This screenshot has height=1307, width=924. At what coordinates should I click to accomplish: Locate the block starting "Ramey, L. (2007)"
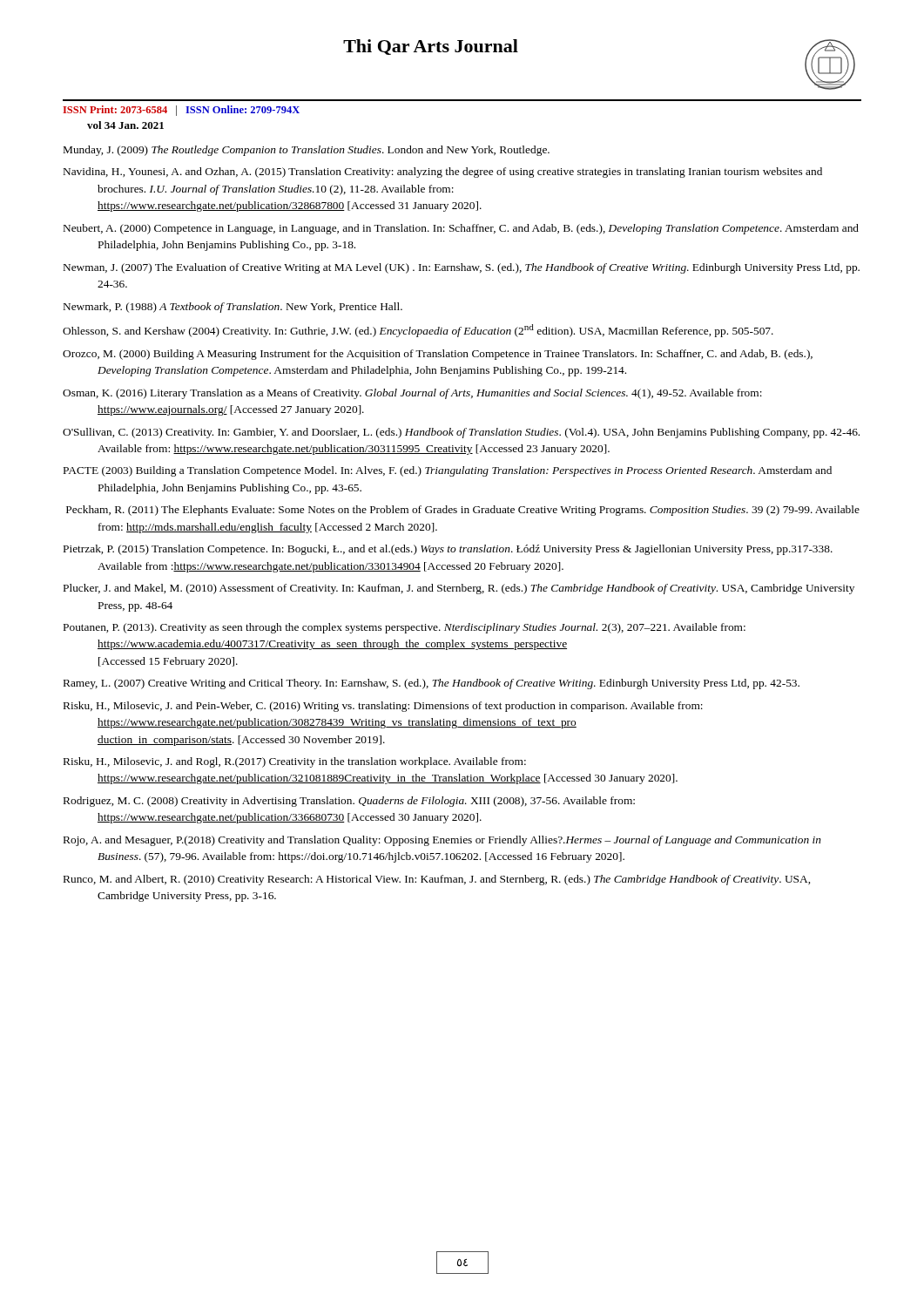(x=432, y=683)
